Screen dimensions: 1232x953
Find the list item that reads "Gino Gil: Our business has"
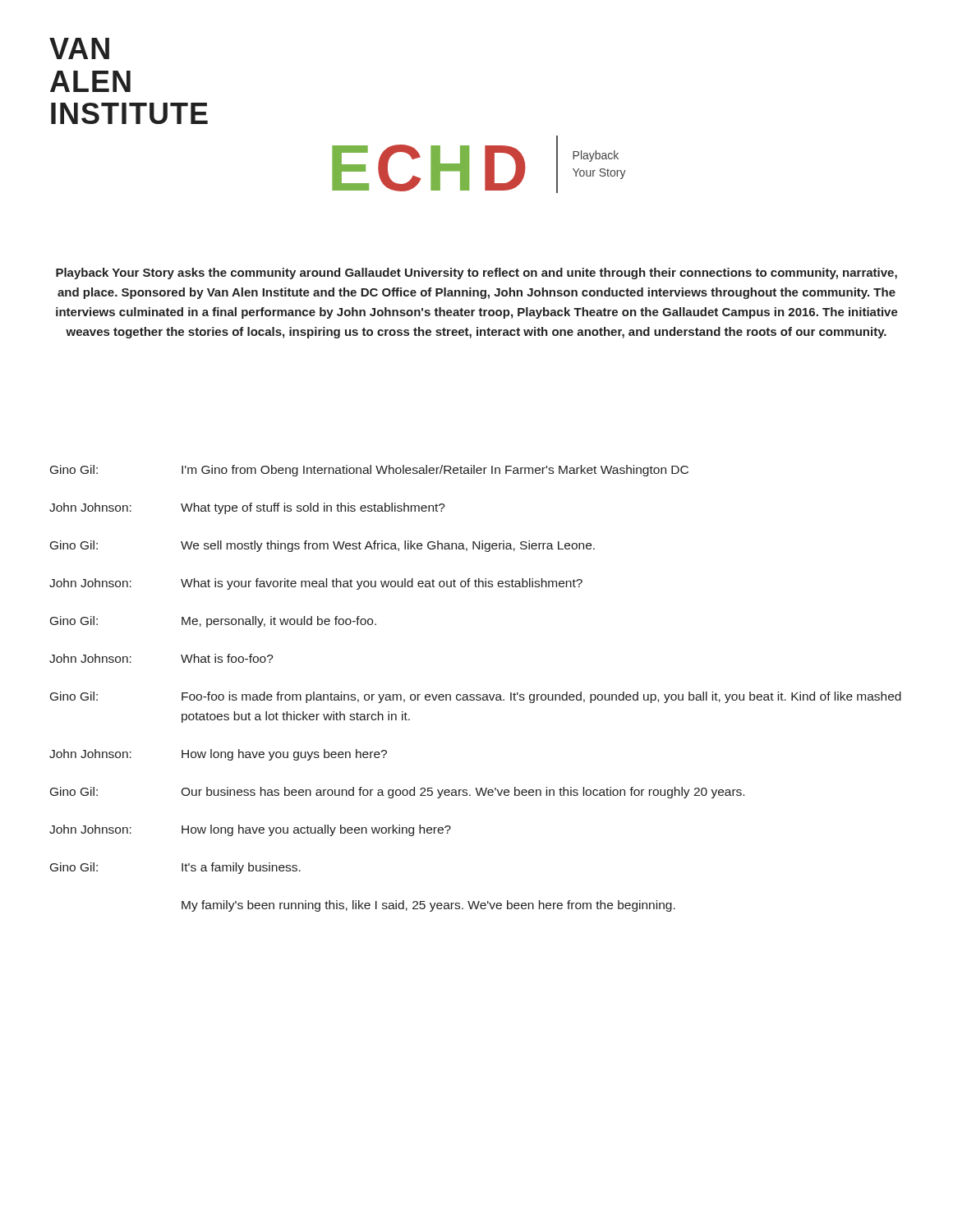476,792
